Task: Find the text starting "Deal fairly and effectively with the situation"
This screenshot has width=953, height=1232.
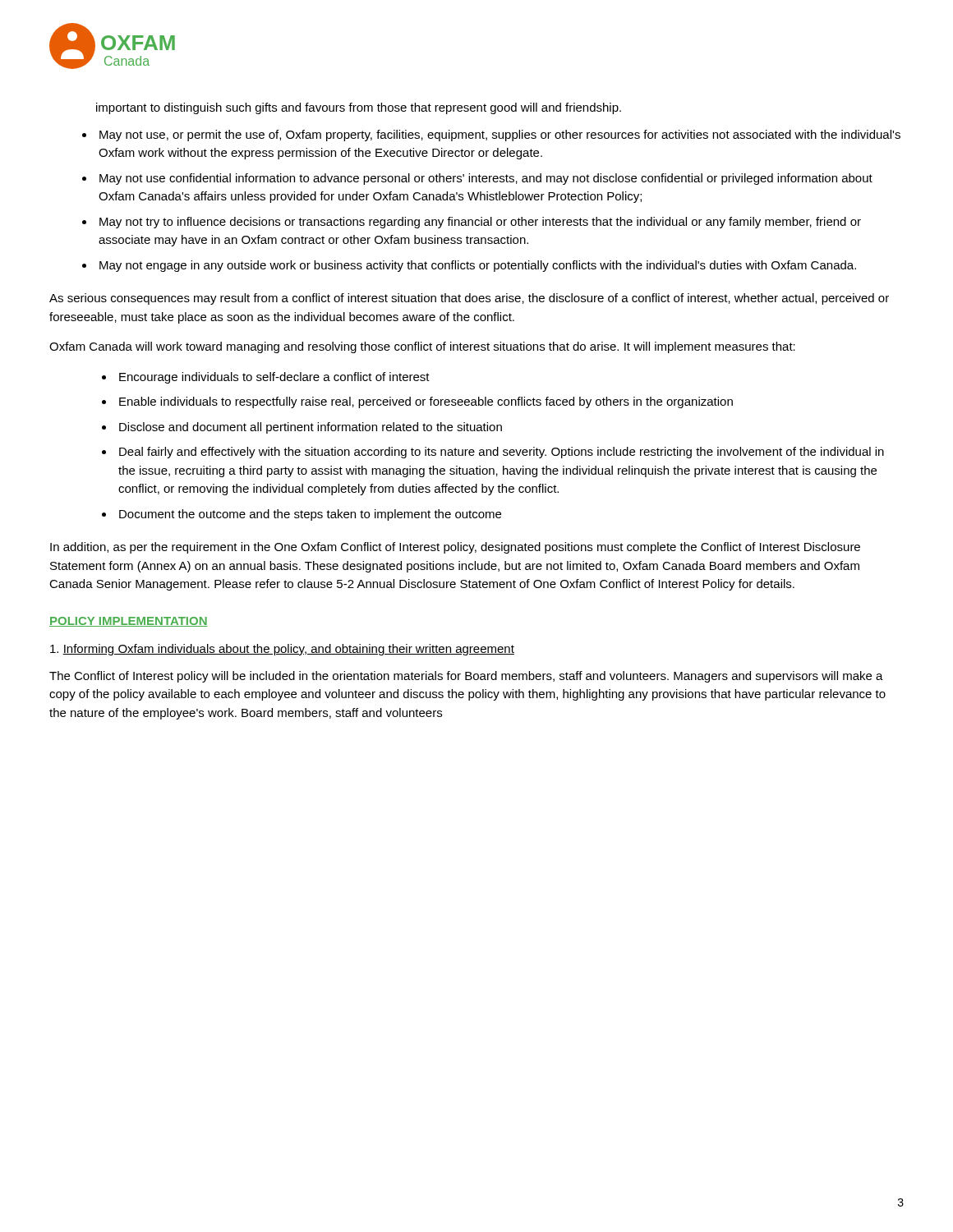Action: pos(501,470)
